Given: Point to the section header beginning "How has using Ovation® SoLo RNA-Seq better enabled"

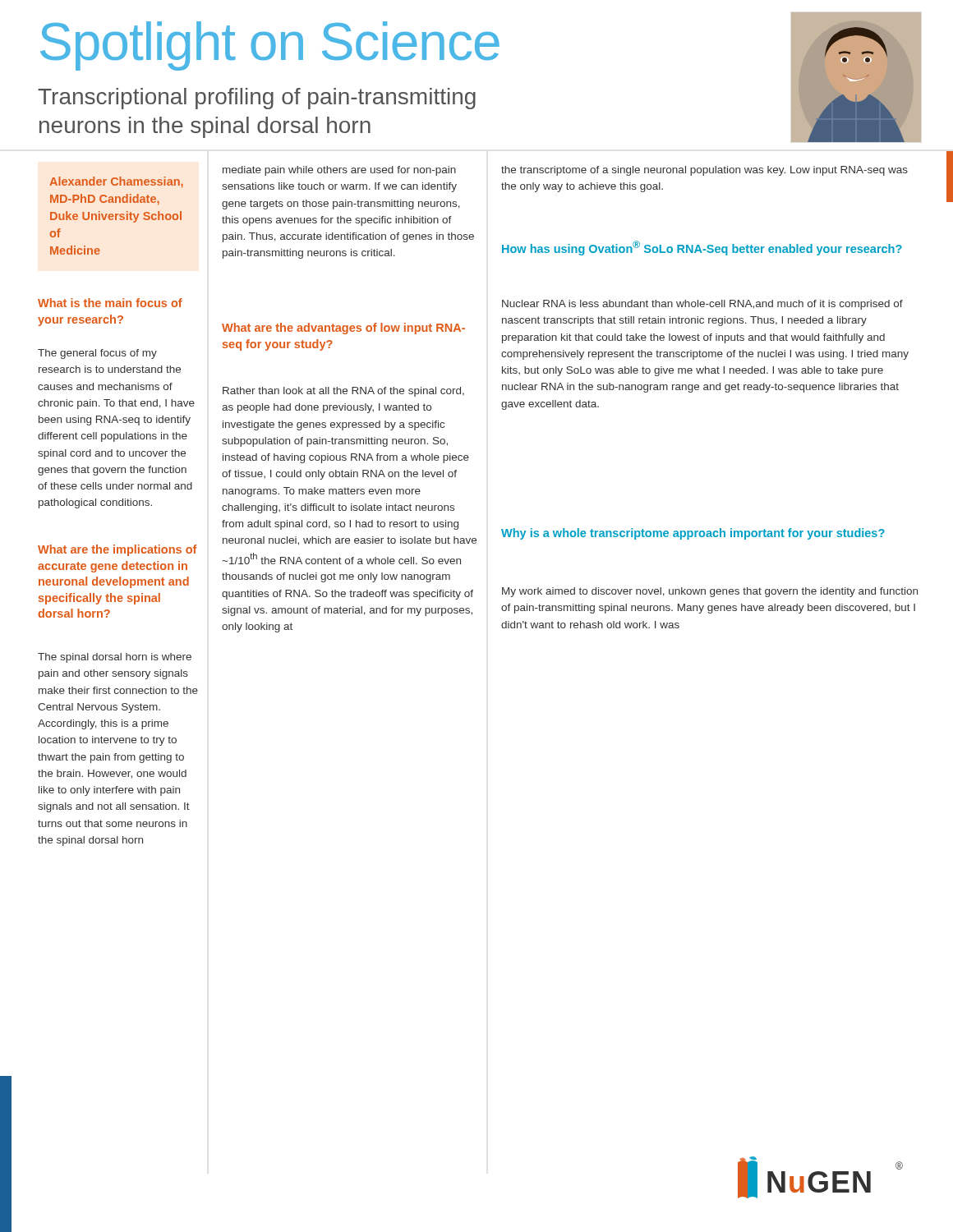Looking at the screenshot, I should [x=711, y=248].
